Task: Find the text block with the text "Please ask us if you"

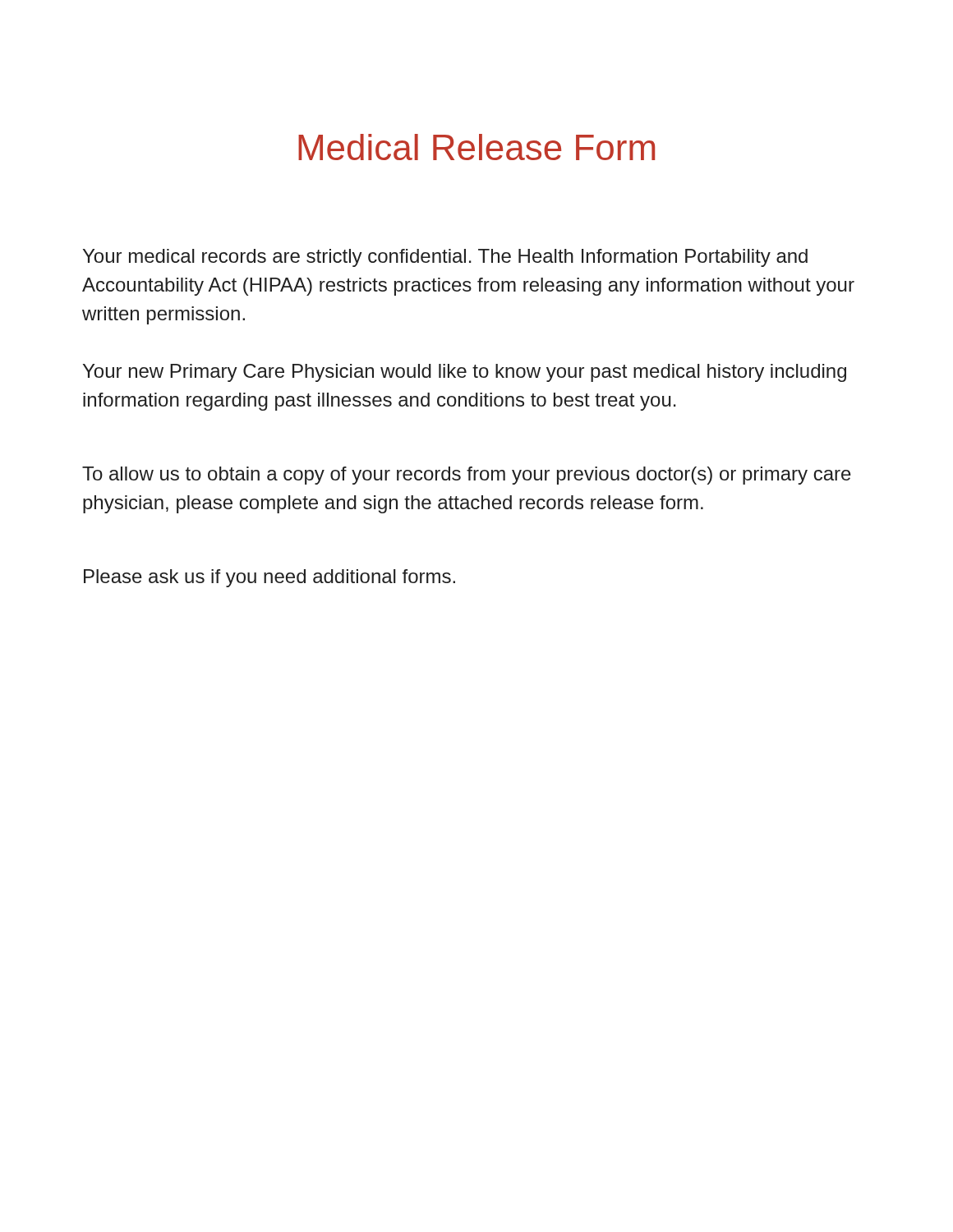Action: (269, 578)
